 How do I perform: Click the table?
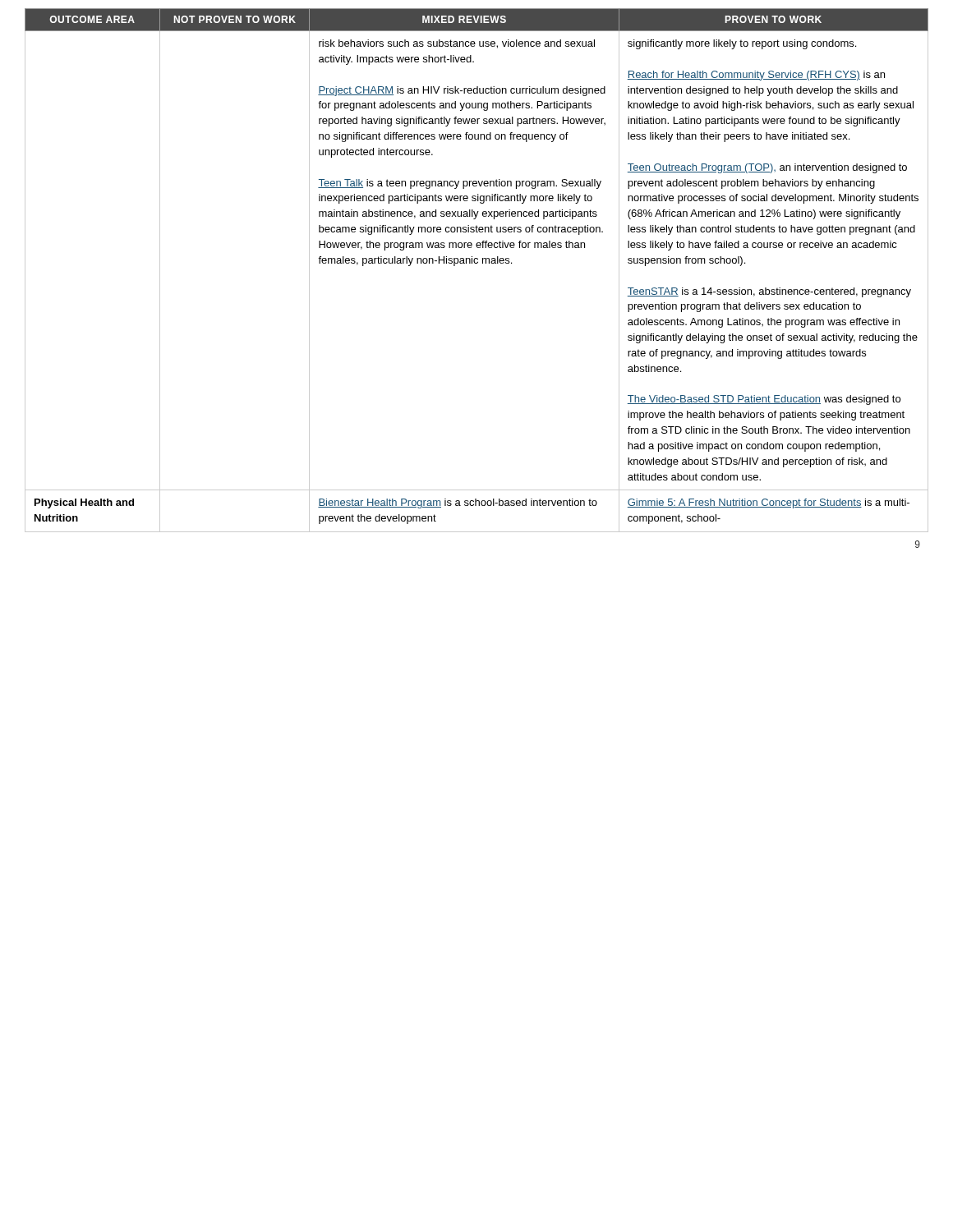tap(476, 270)
